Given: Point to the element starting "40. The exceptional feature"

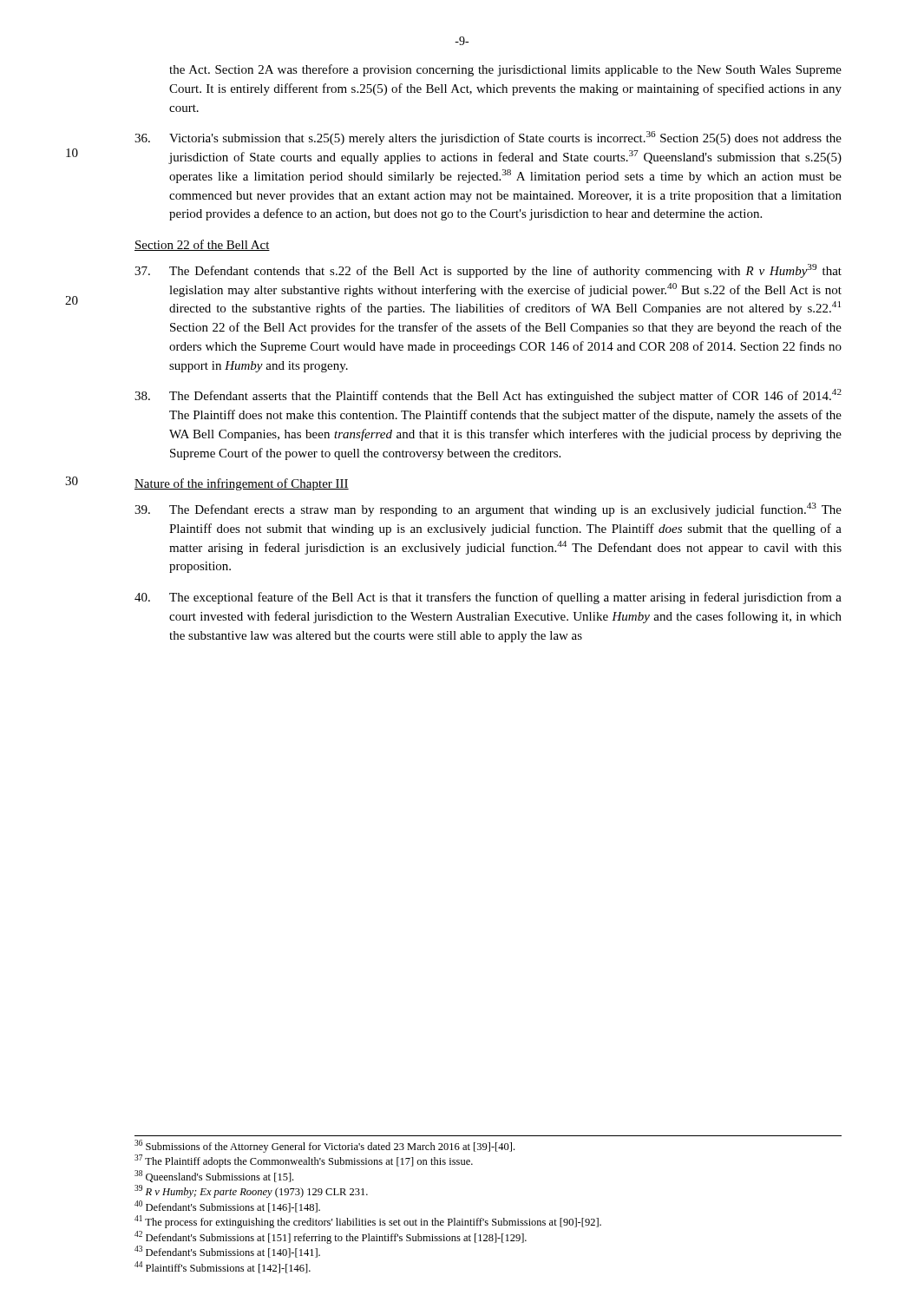Looking at the screenshot, I should 488,617.
